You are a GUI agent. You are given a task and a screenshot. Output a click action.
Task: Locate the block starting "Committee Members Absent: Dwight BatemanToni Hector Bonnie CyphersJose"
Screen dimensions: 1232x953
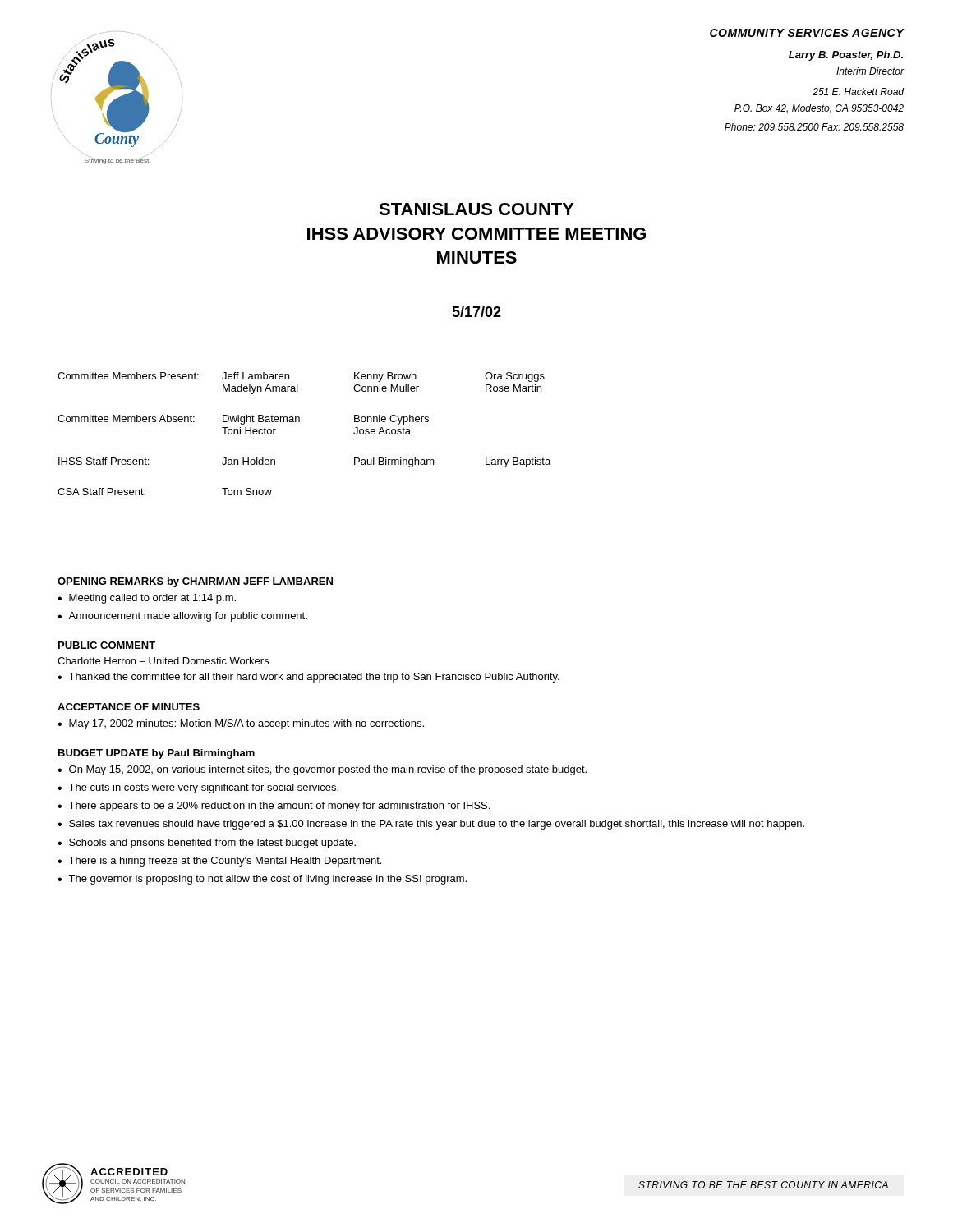point(243,420)
